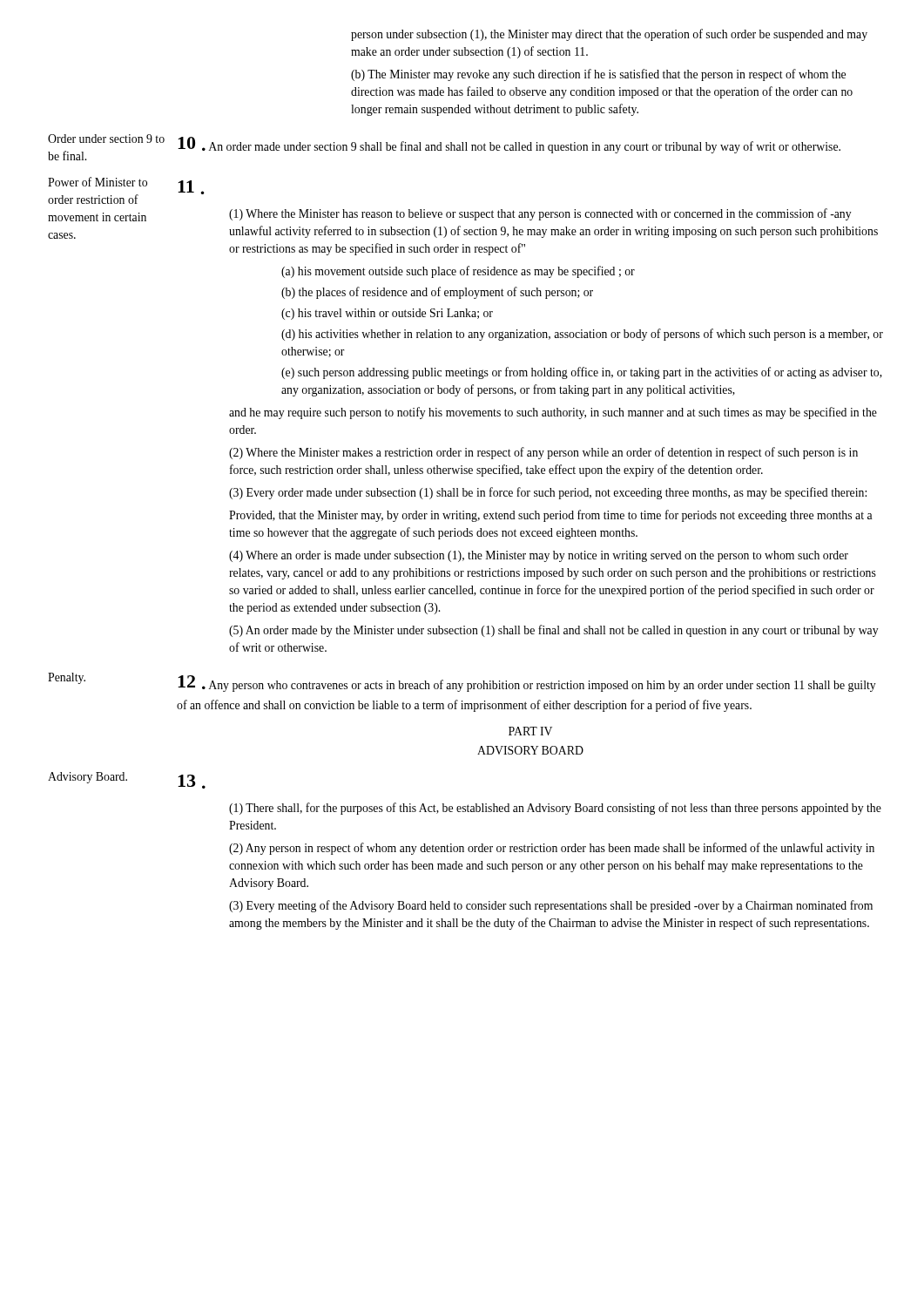Find the block on this page that starts "(3) Every meeting of the Advisory Board"
Image resolution: width=924 pixels, height=1307 pixels.
tap(551, 914)
